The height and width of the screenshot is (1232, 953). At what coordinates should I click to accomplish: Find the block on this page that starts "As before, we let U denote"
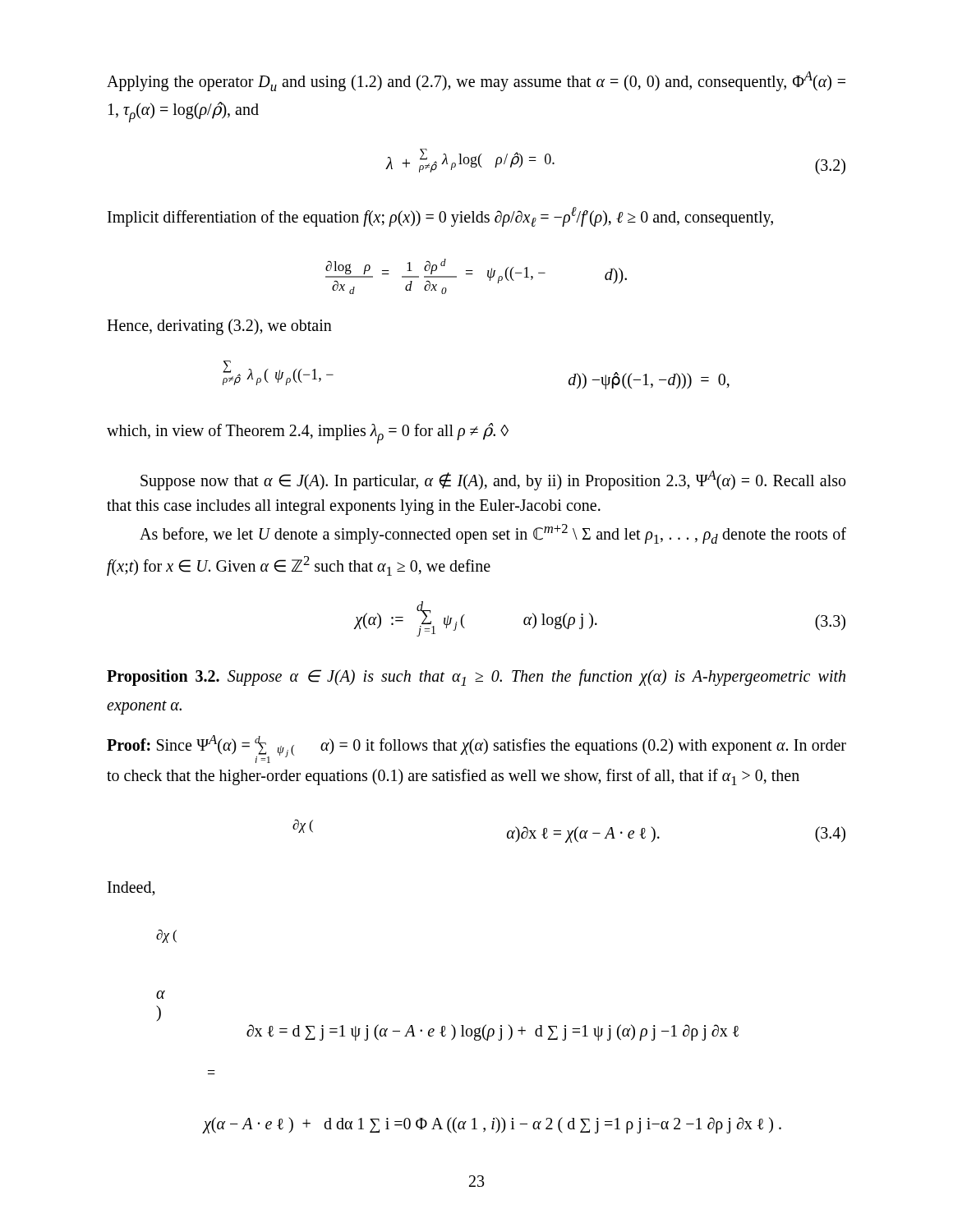coord(476,550)
